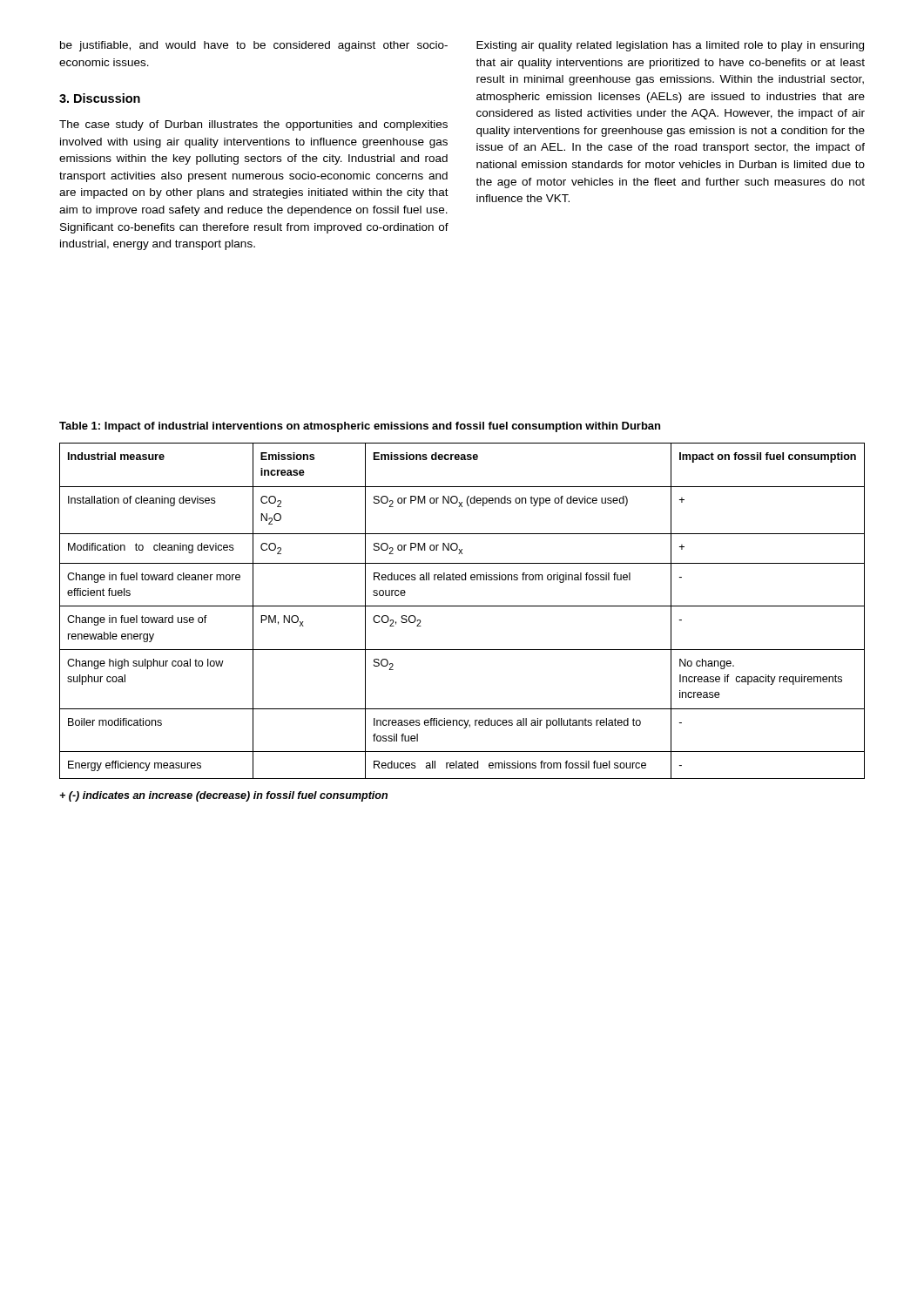Viewport: 924px width, 1307px height.
Task: Find the text starting "be justifiable, and would have to be"
Action: [x=254, y=53]
